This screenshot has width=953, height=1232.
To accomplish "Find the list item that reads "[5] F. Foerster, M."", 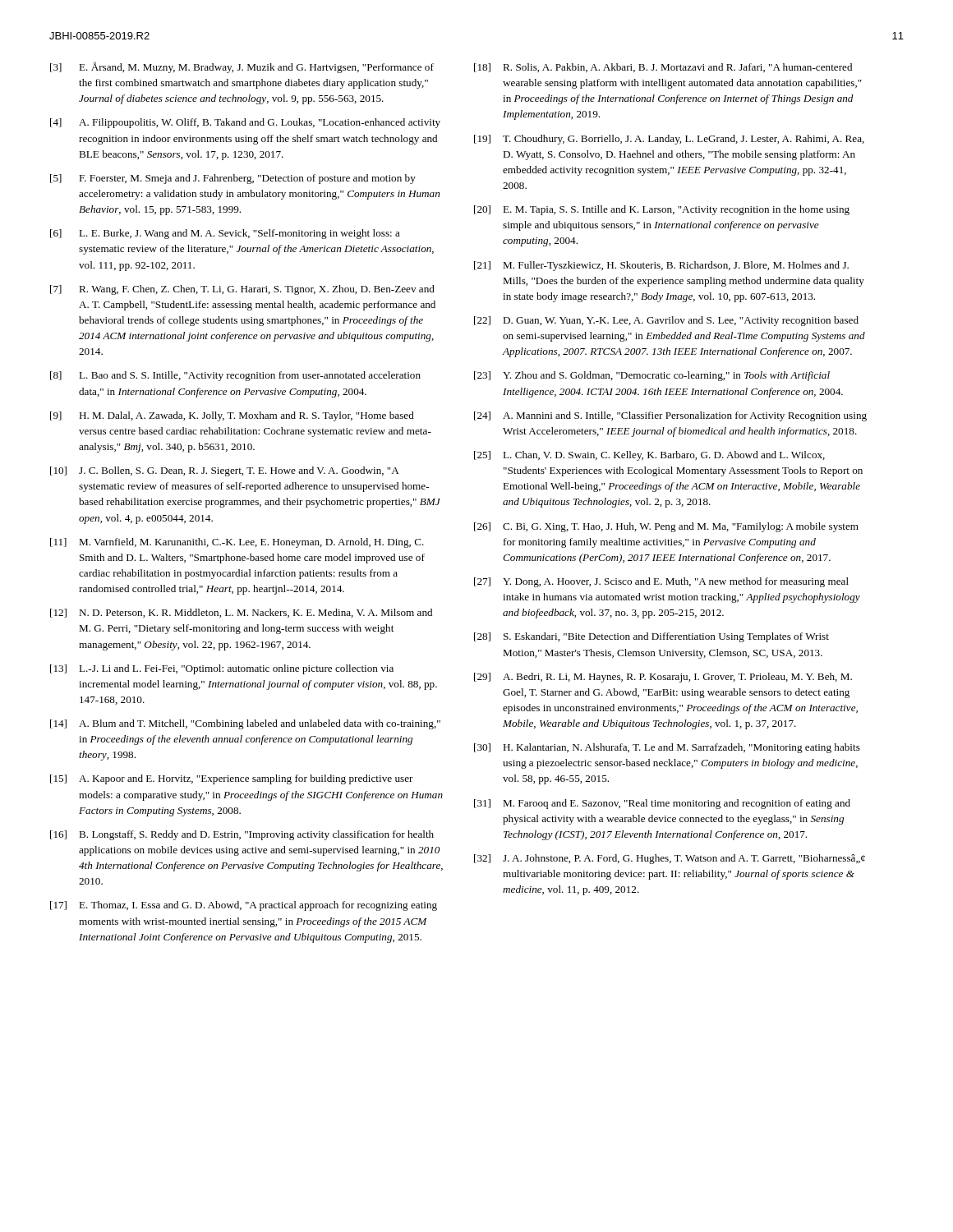I will [x=246, y=193].
